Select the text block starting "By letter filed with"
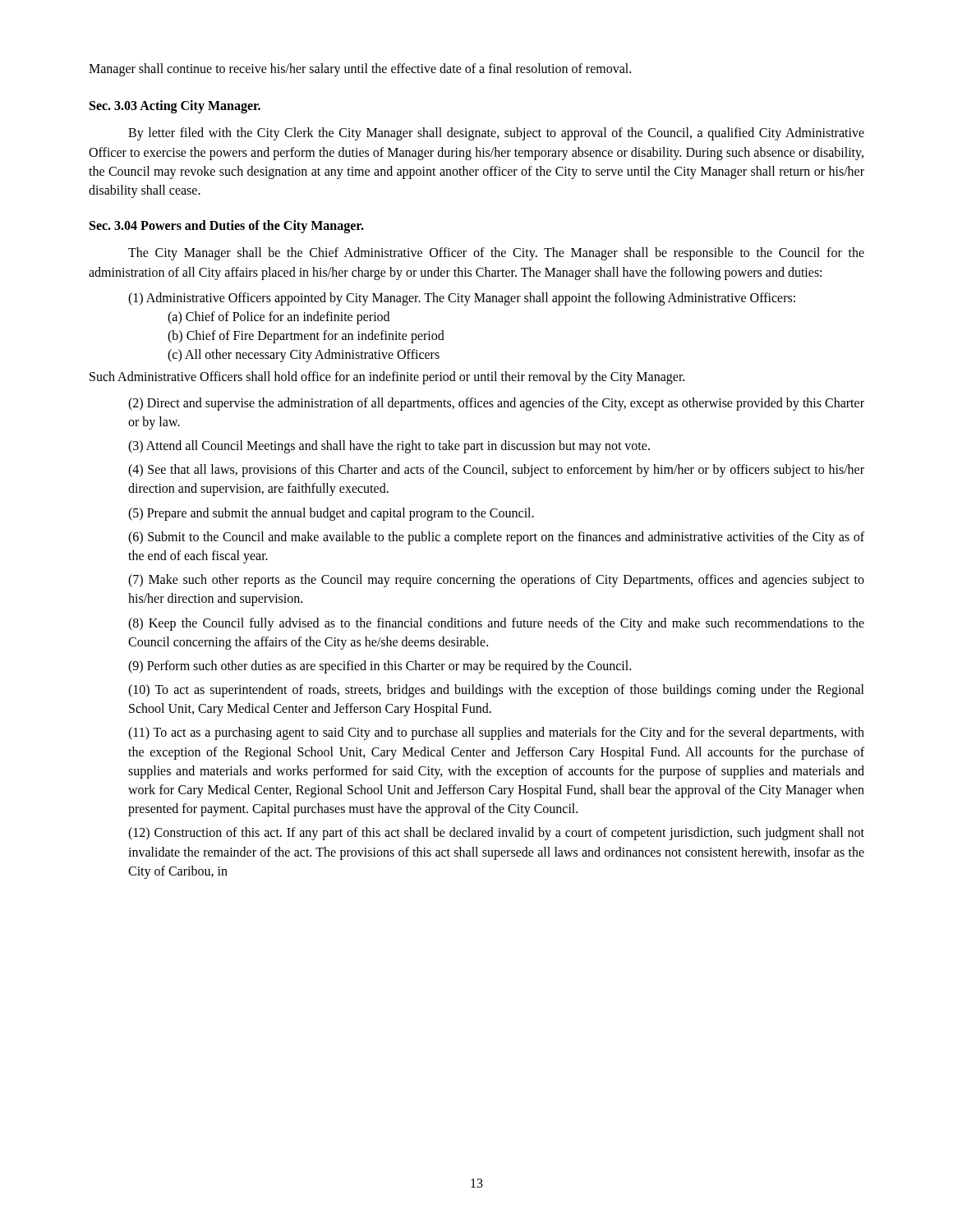This screenshot has height=1232, width=953. coord(476,162)
